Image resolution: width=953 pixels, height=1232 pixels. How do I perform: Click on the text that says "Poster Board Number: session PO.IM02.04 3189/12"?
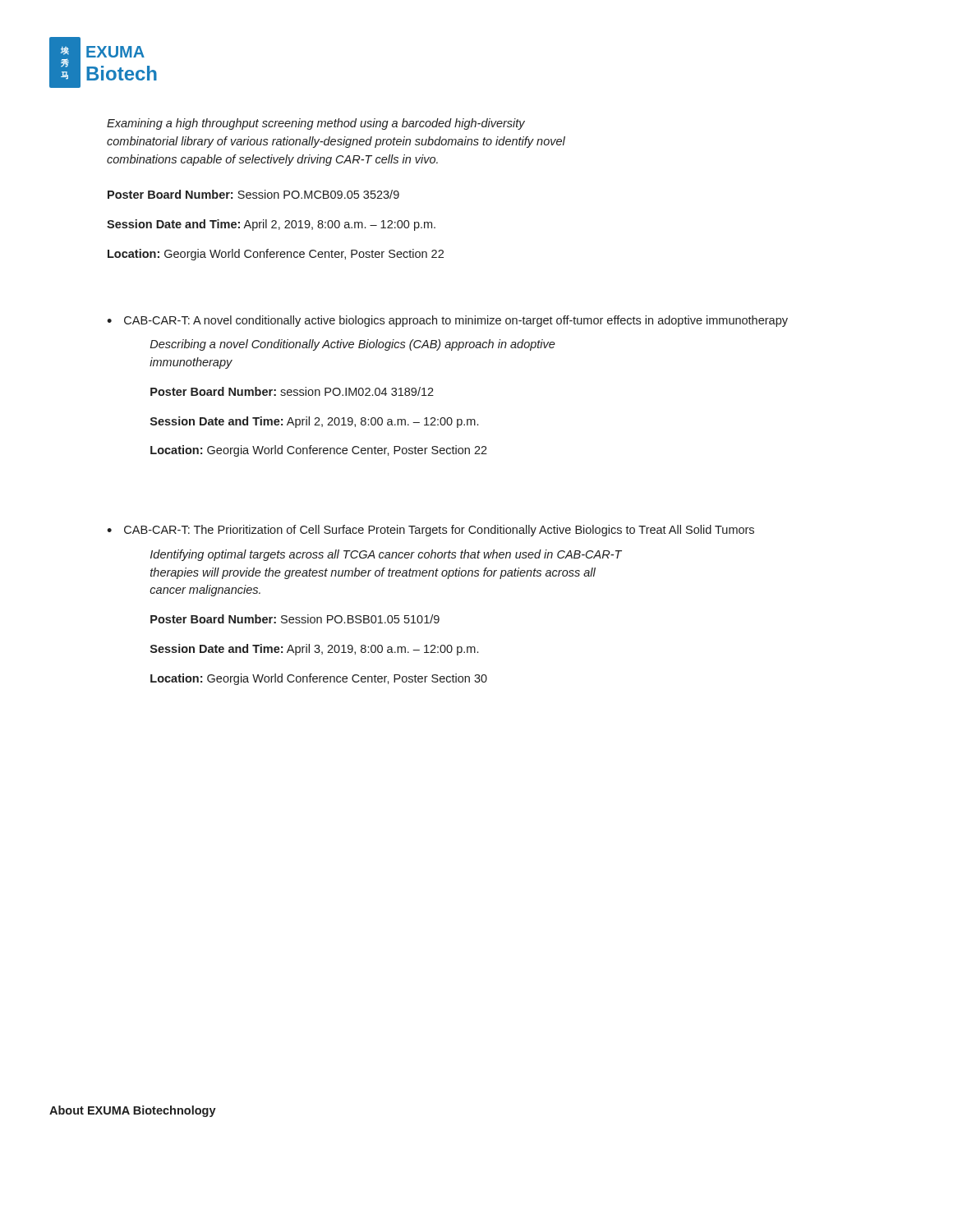pos(292,392)
